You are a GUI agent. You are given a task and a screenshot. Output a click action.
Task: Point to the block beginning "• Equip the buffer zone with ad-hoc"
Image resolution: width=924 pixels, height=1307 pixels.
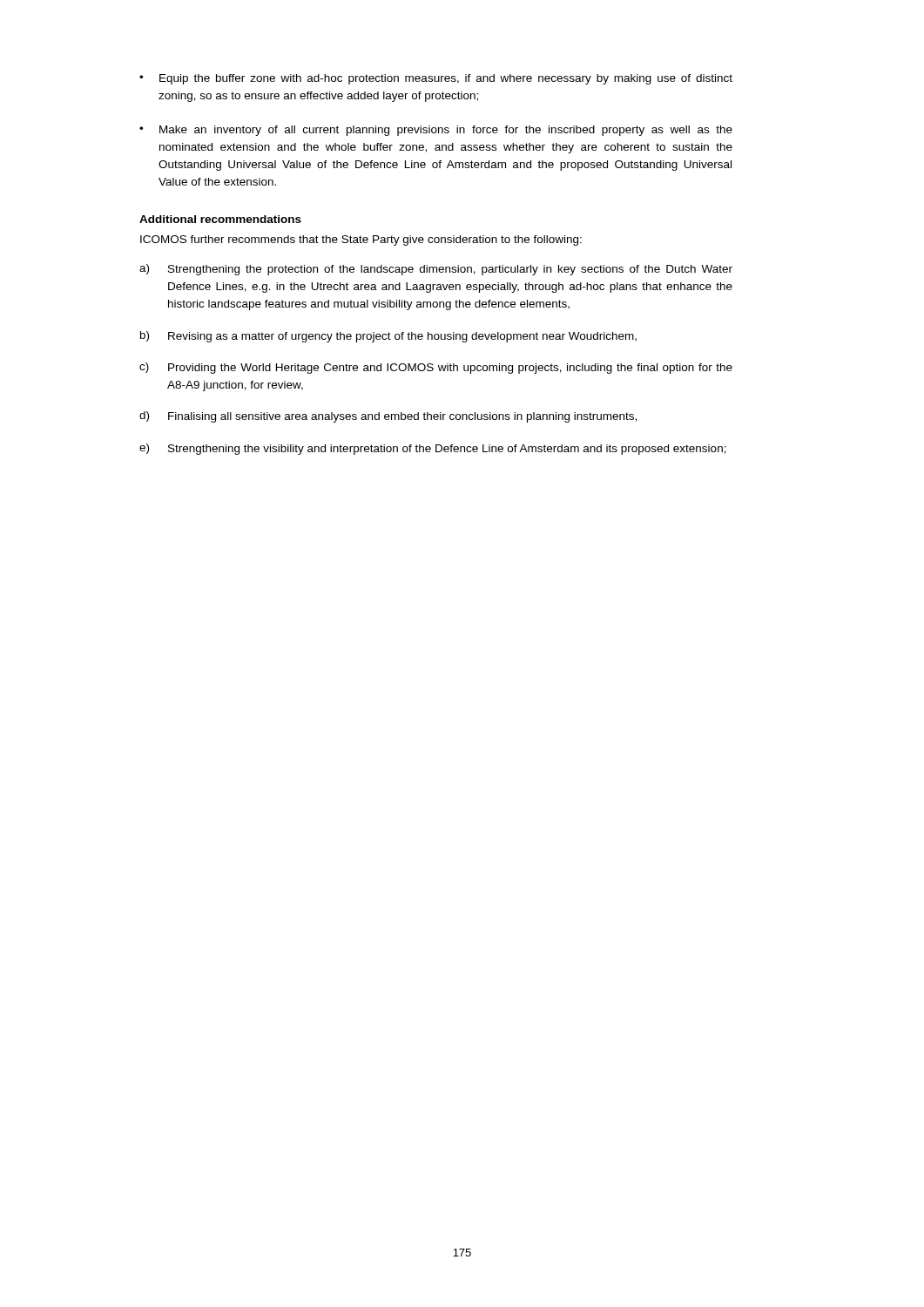click(436, 87)
